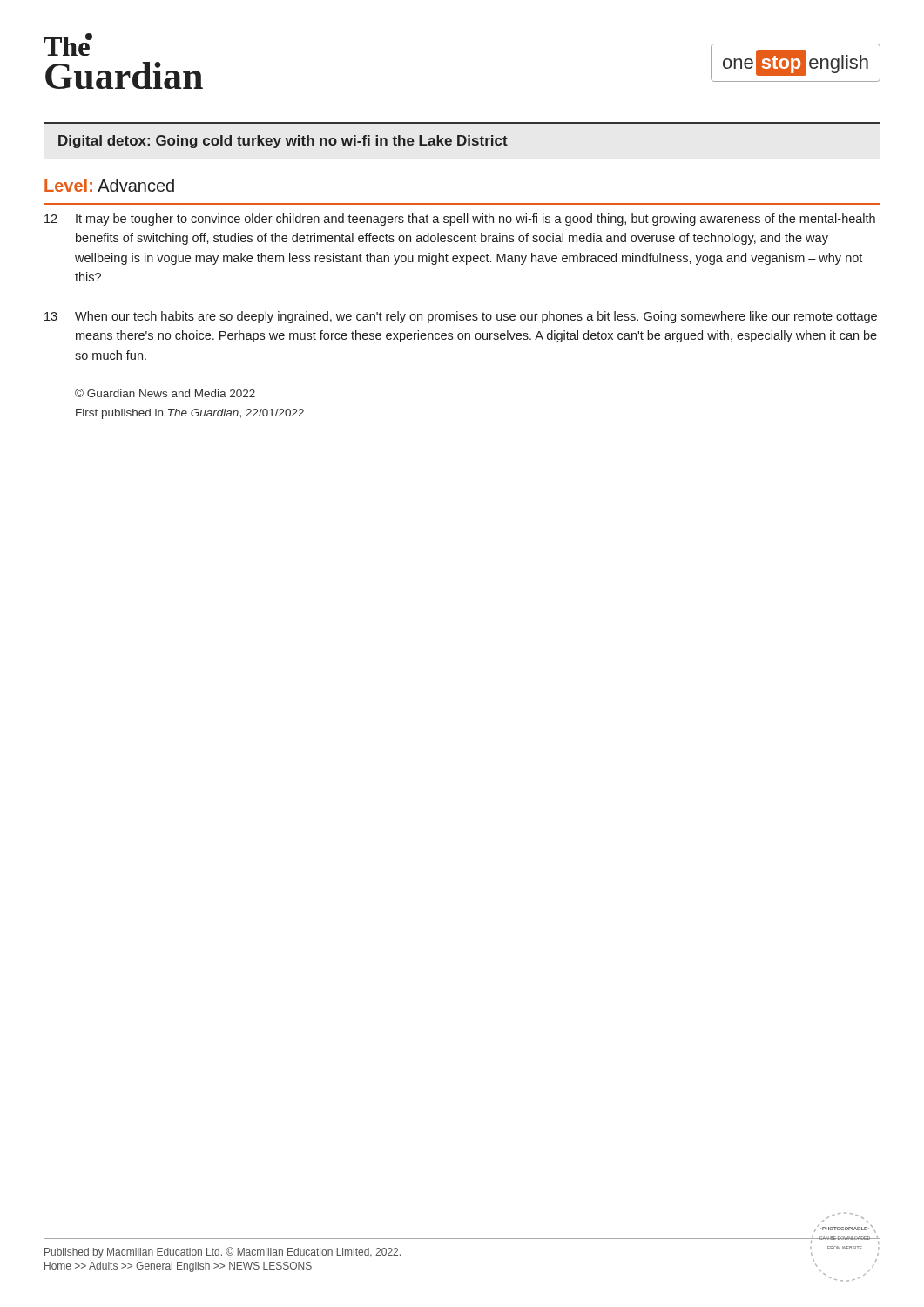
Task: Locate the illustration
Action: 845,1247
